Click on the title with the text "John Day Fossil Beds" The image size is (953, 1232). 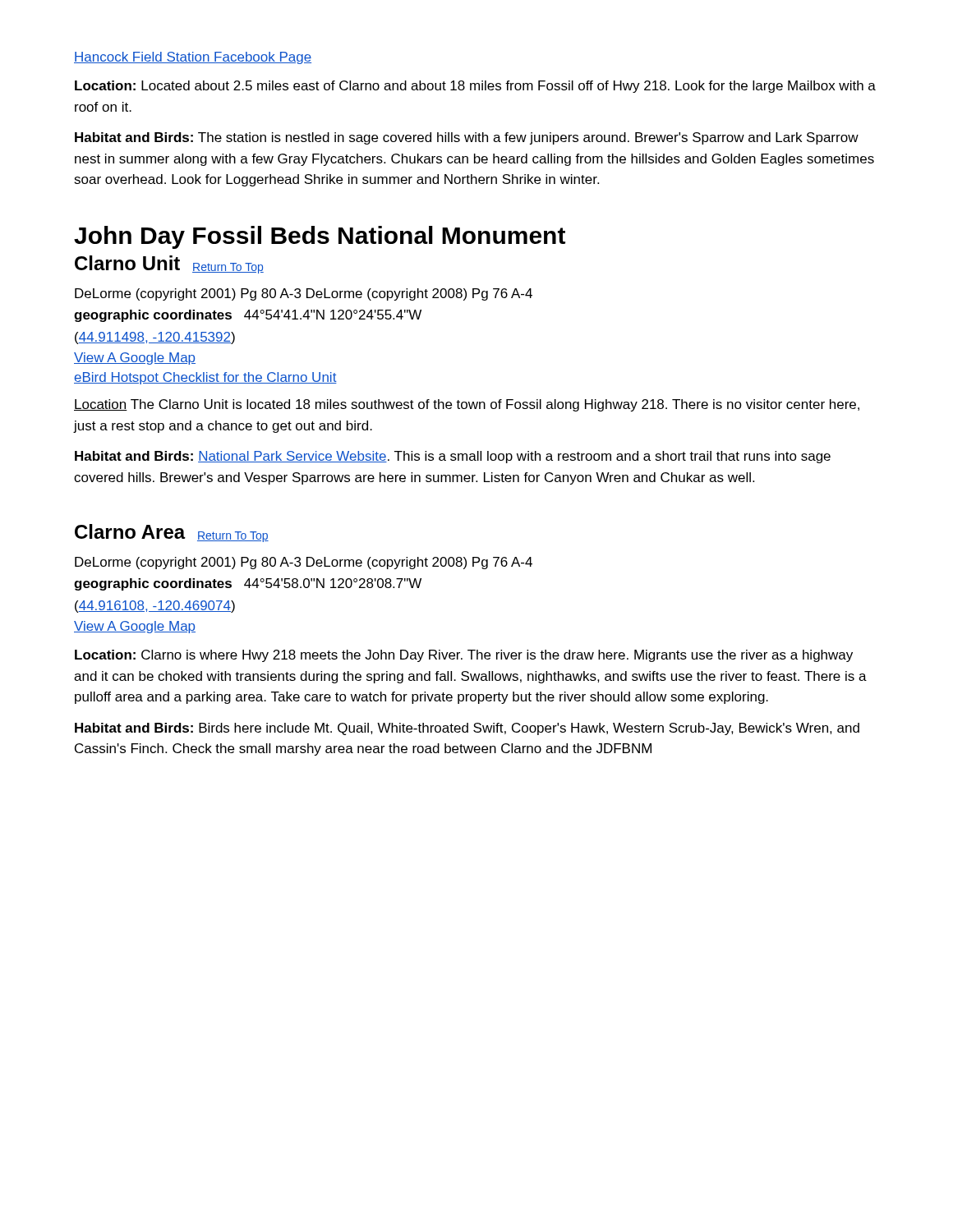[320, 235]
